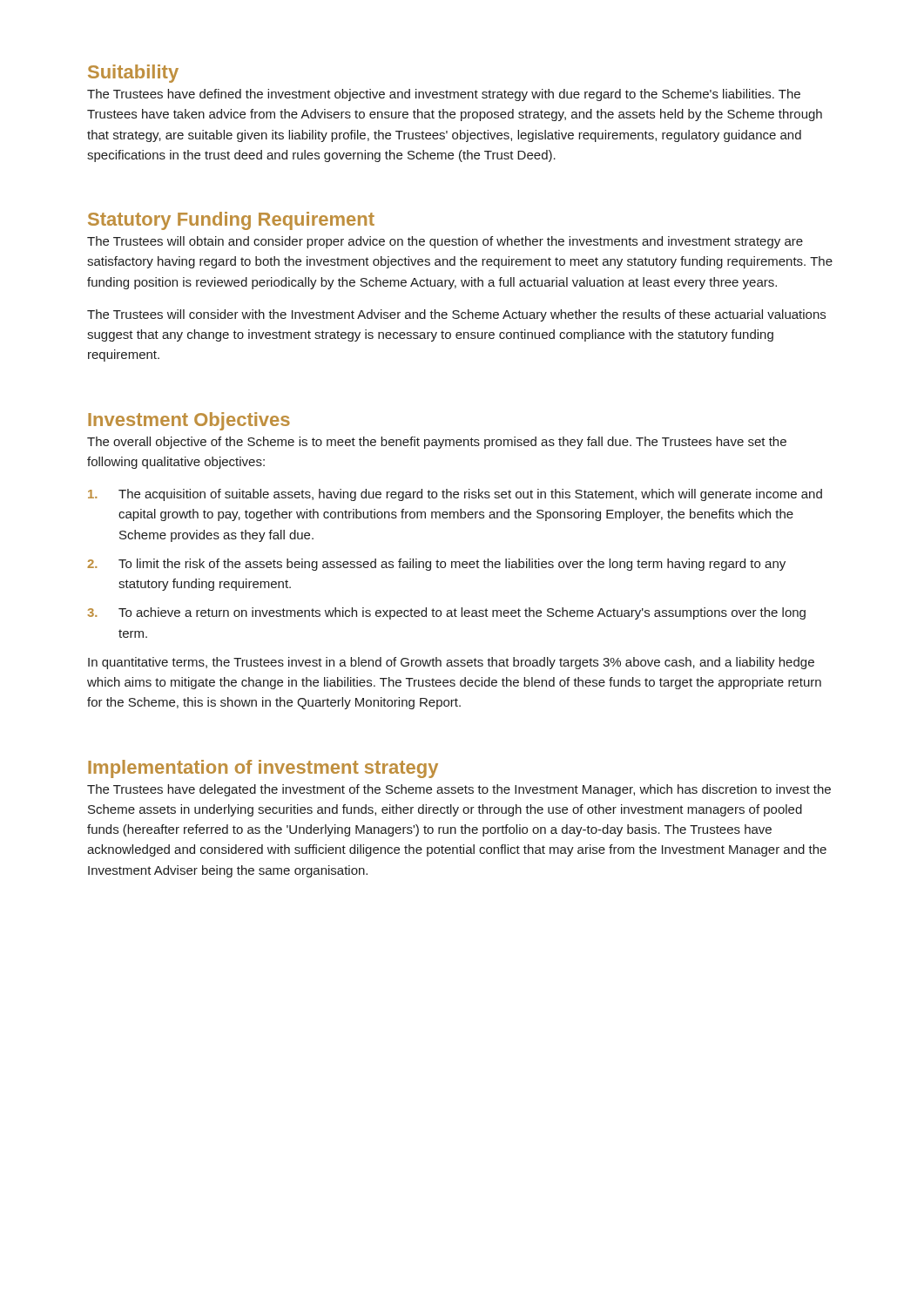Click on the passage starting "The Trustees will obtain"

pos(460,261)
